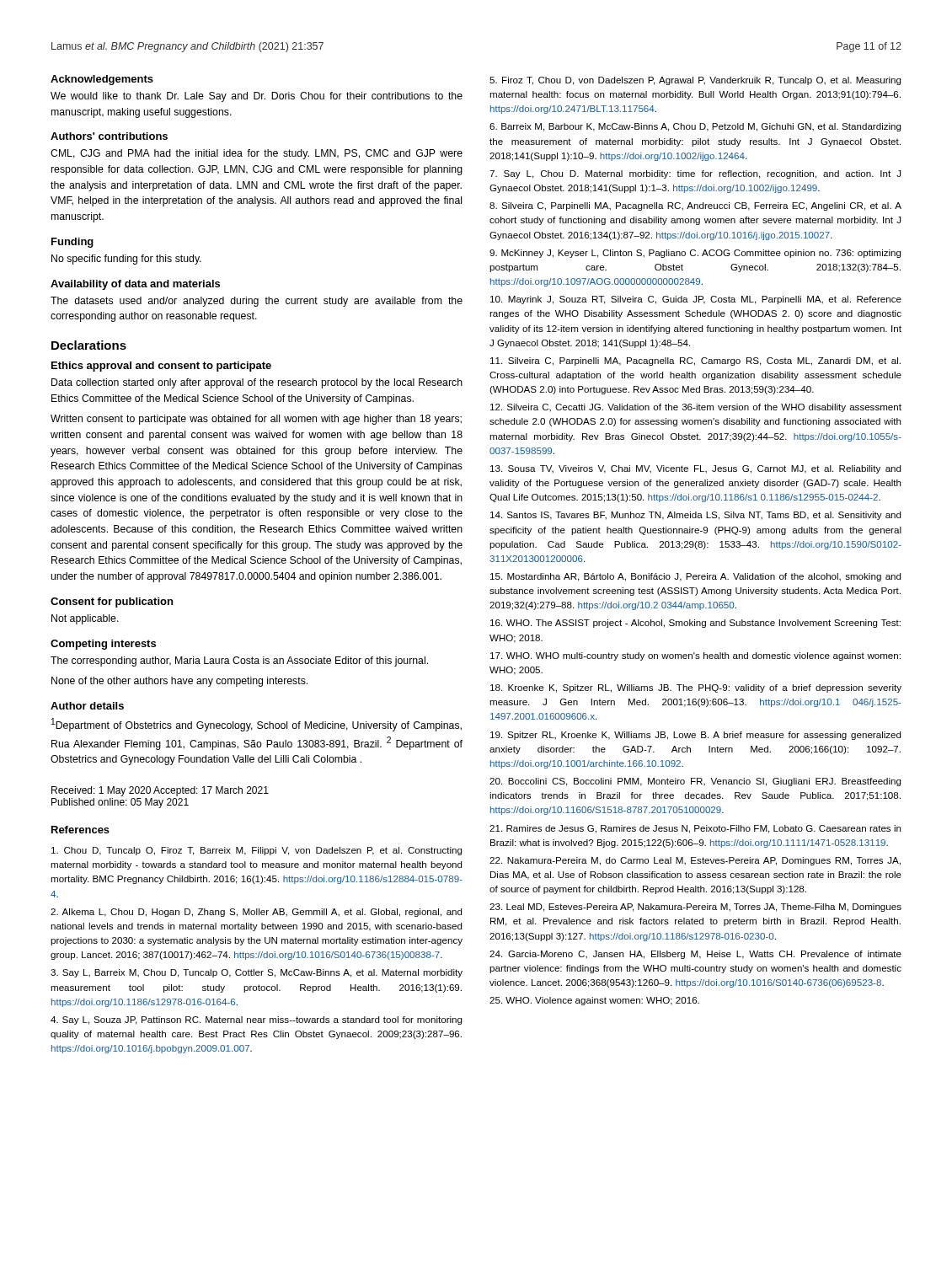Find the block on this page that starts "Written consent to participate was obtained for all"

point(257,498)
